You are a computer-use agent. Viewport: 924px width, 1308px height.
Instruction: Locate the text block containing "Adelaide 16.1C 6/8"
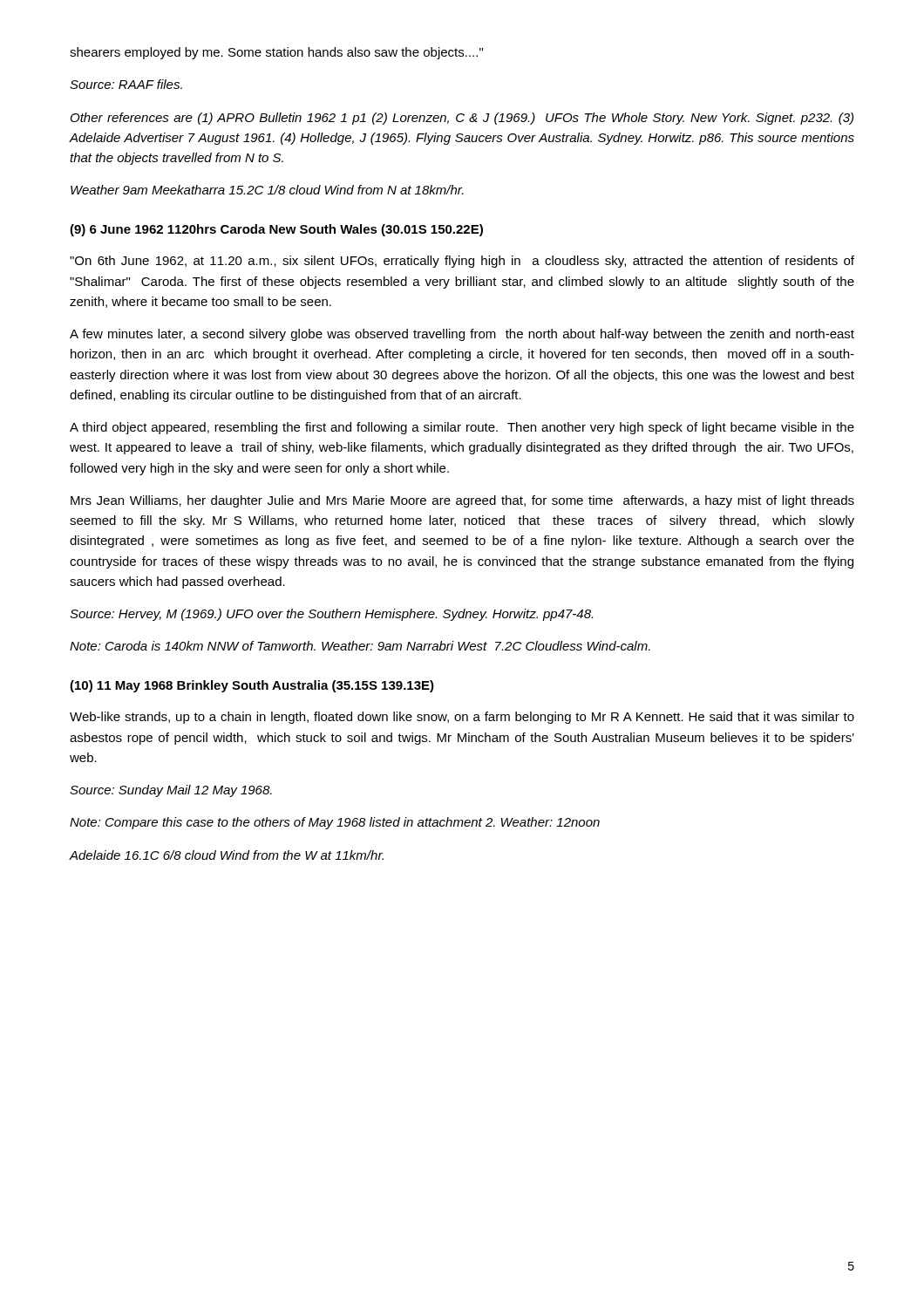pos(228,855)
